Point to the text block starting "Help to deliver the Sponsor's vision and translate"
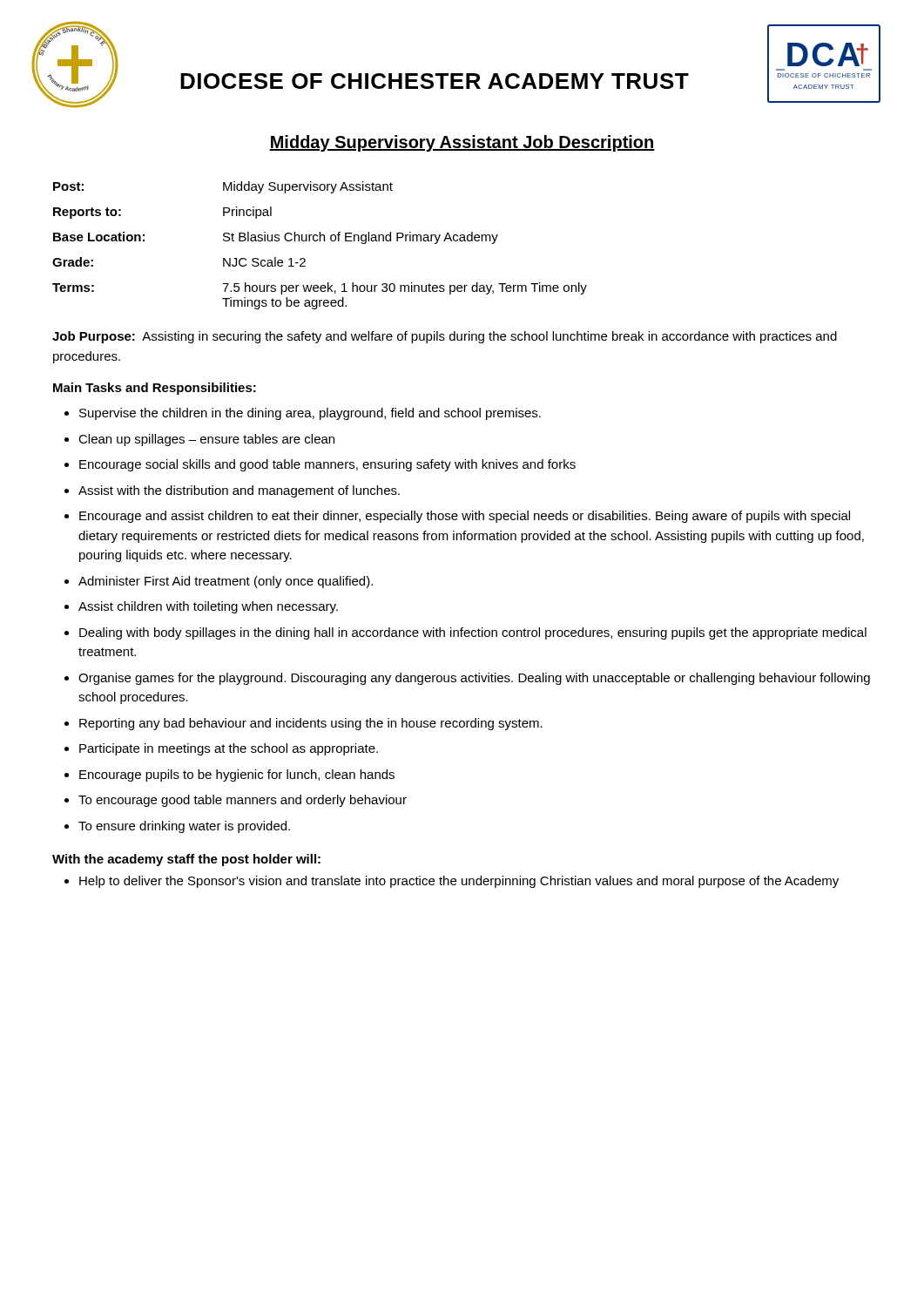924x1307 pixels. click(459, 880)
